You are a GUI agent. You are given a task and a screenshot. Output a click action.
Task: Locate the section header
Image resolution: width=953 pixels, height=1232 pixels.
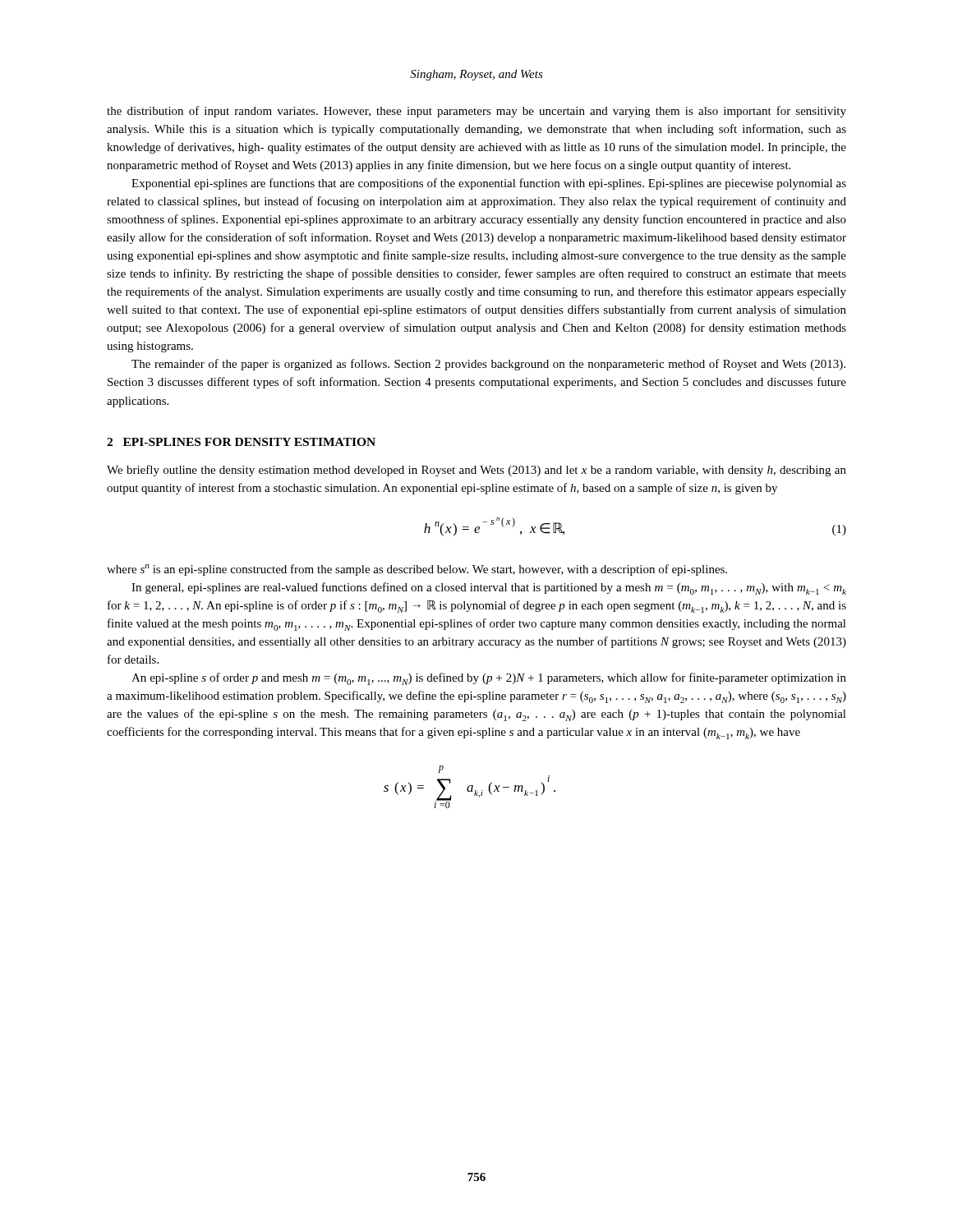[x=241, y=441]
